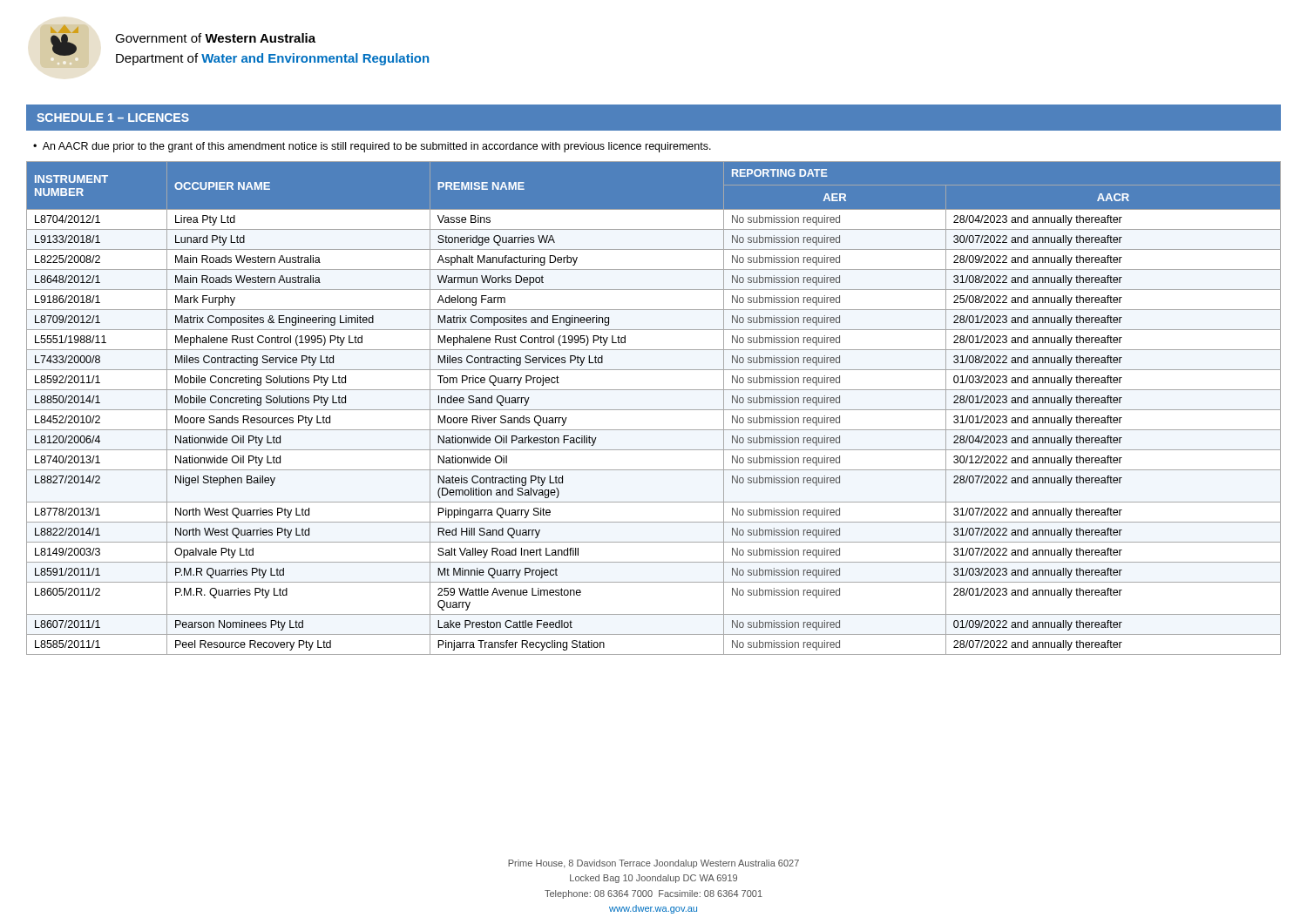Click the passage that begins "• An AACR due prior to"
1307x924 pixels.
(x=372, y=146)
